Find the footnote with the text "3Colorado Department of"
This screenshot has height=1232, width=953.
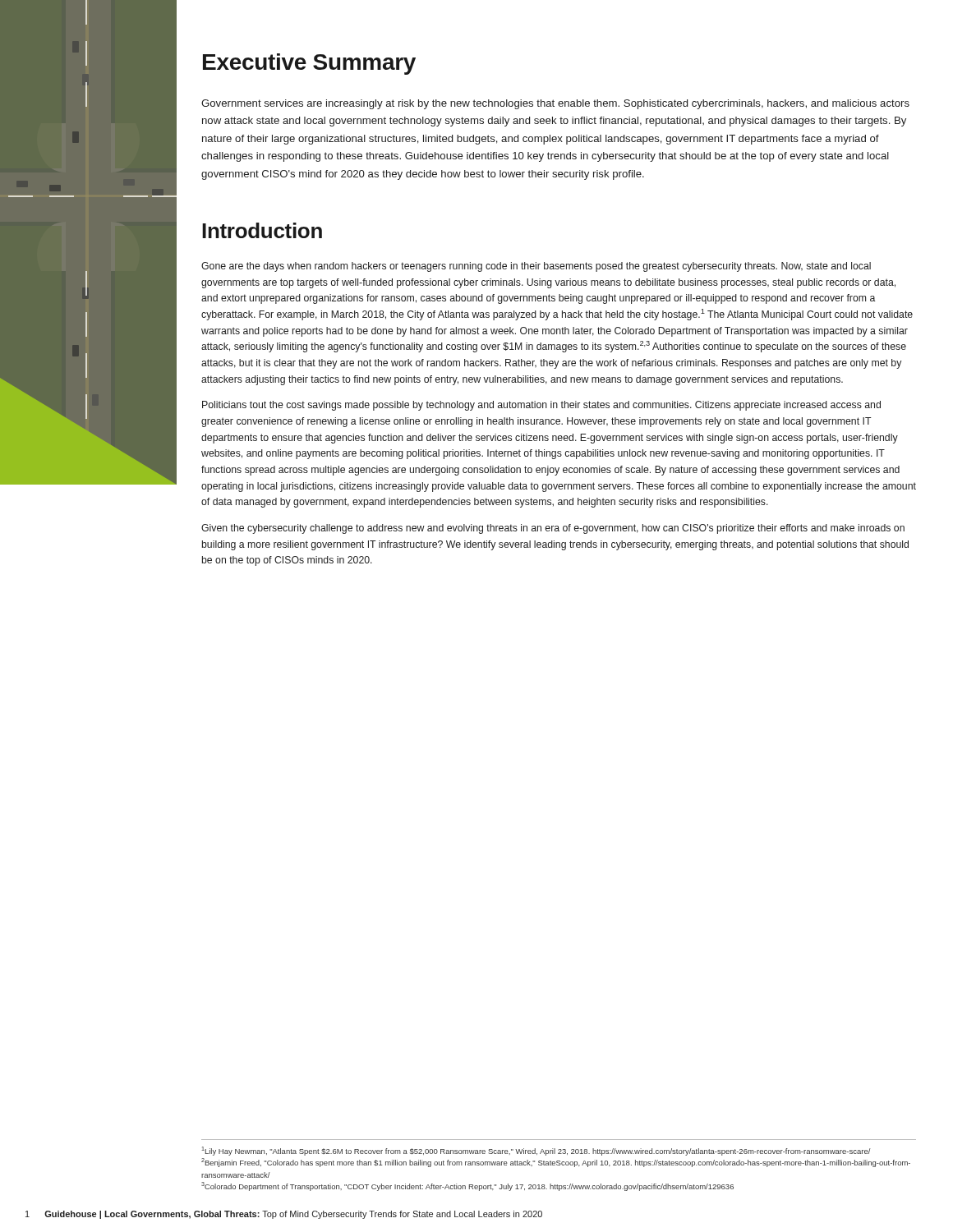[559, 1187]
